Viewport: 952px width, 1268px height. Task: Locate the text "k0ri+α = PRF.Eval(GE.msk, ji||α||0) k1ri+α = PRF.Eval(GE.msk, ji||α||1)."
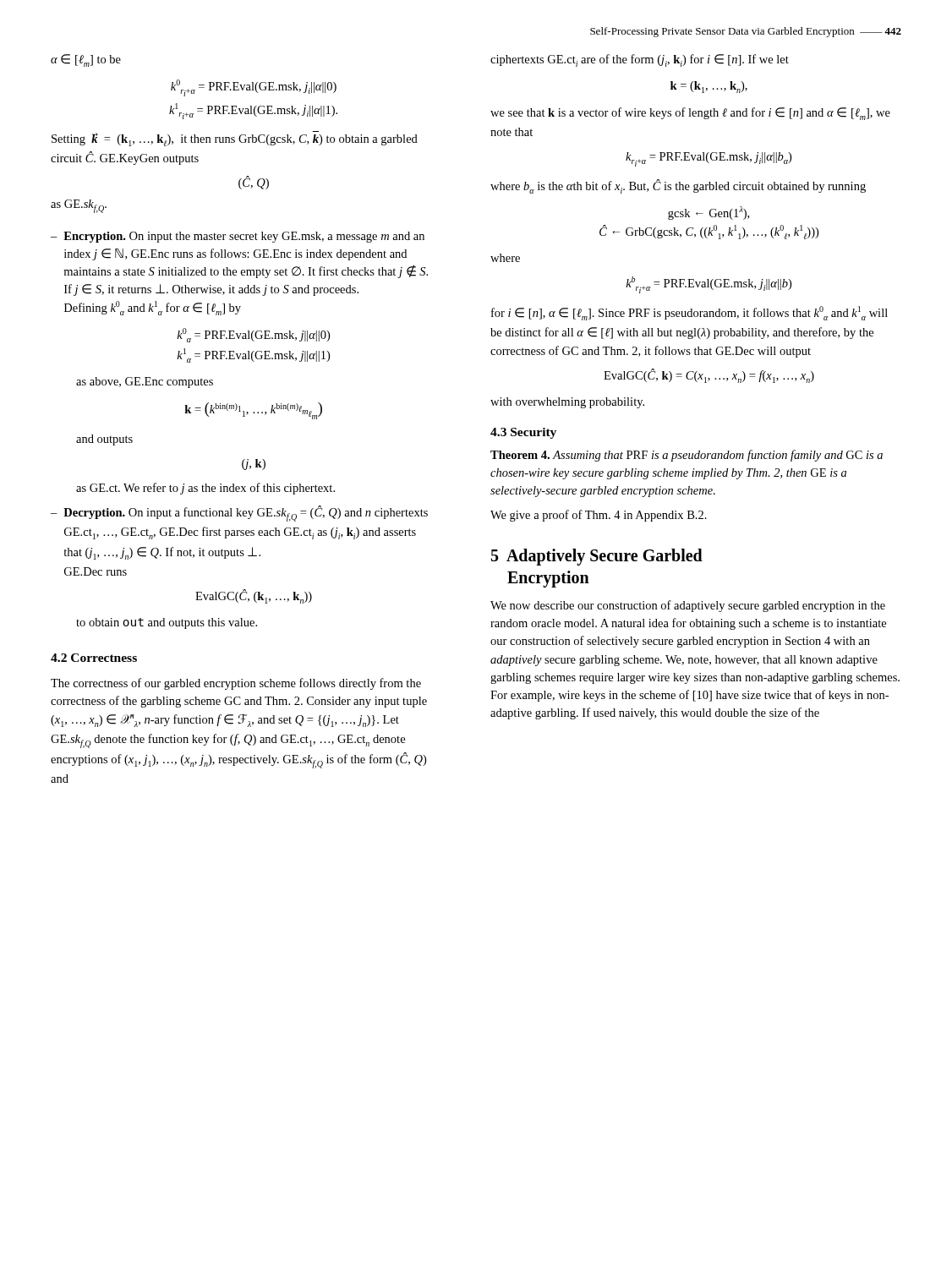coord(254,100)
